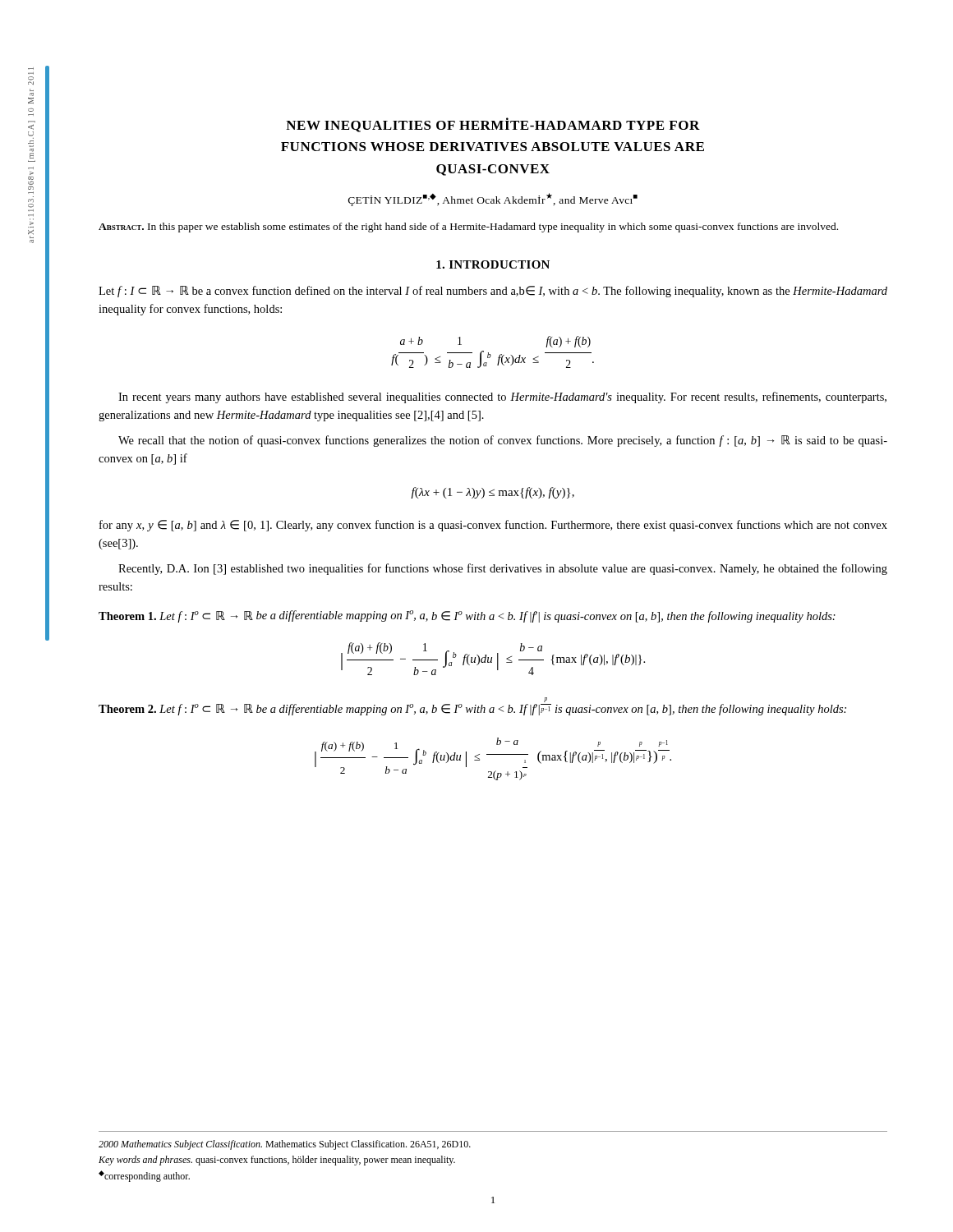Navigate to the region starting "f(a + b2) ≤ 1b"
953x1232 pixels.
[x=493, y=353]
